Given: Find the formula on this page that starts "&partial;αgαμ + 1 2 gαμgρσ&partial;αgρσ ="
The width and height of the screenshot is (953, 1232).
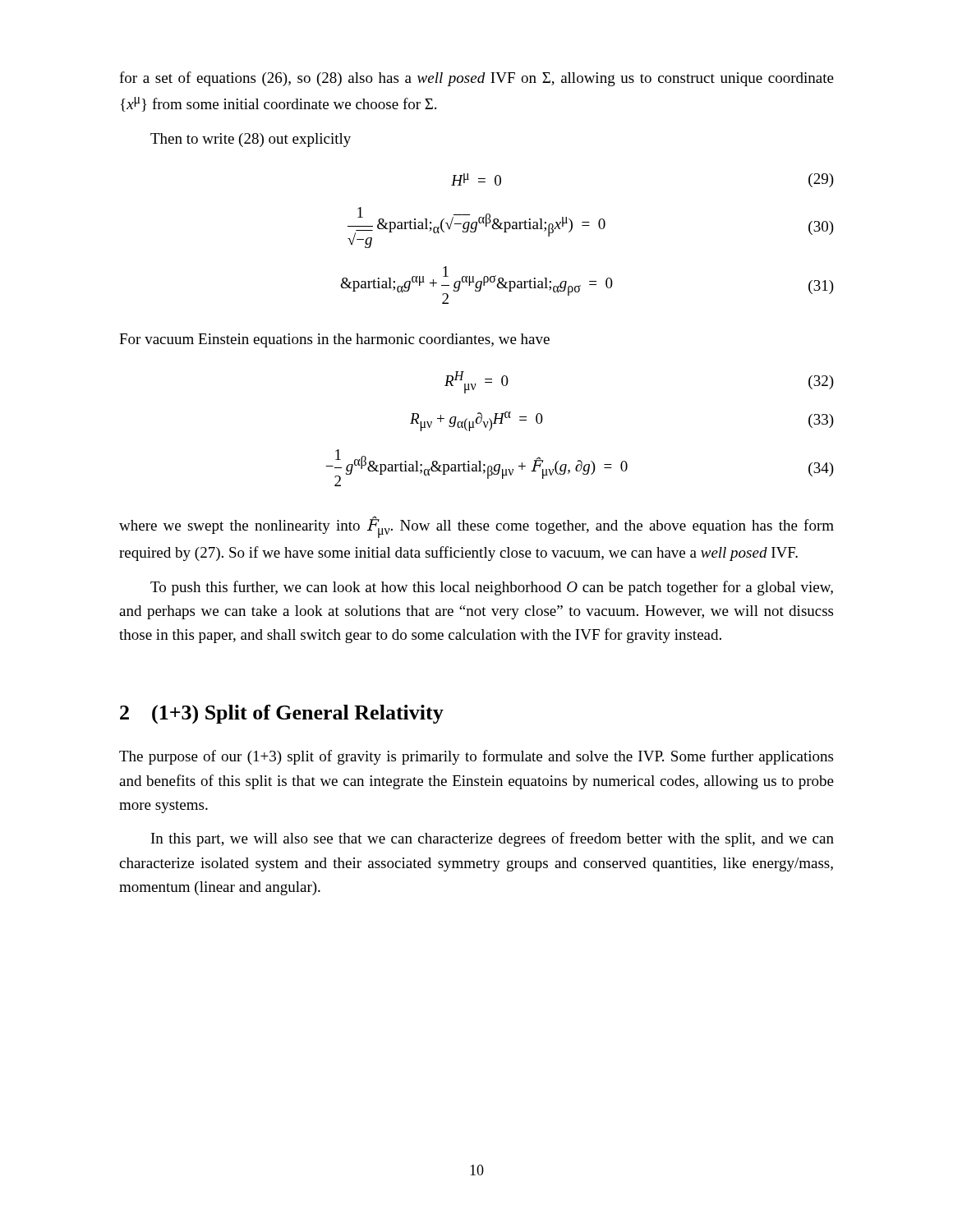Looking at the screenshot, I should (476, 285).
